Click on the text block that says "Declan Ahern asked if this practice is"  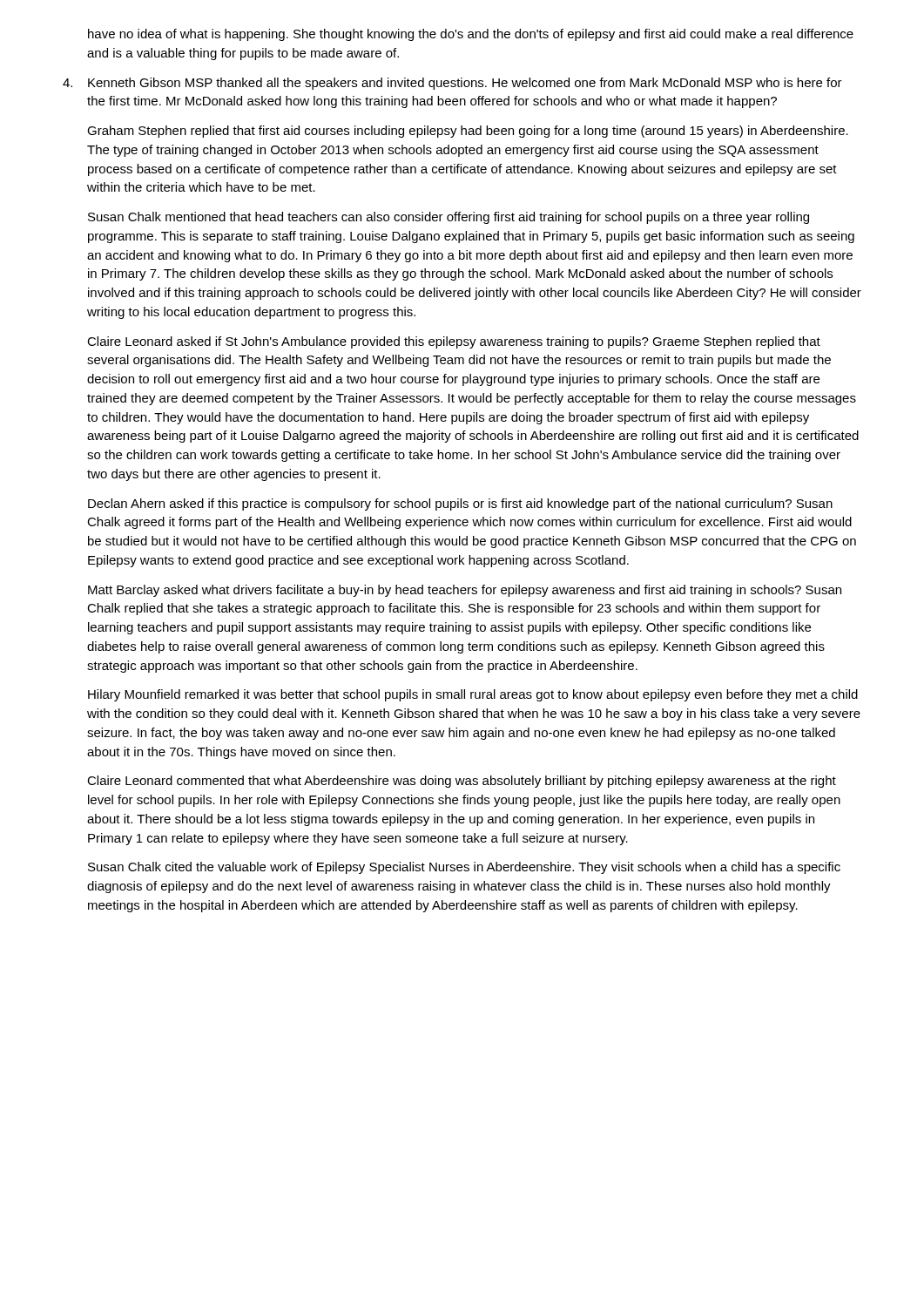point(472,531)
